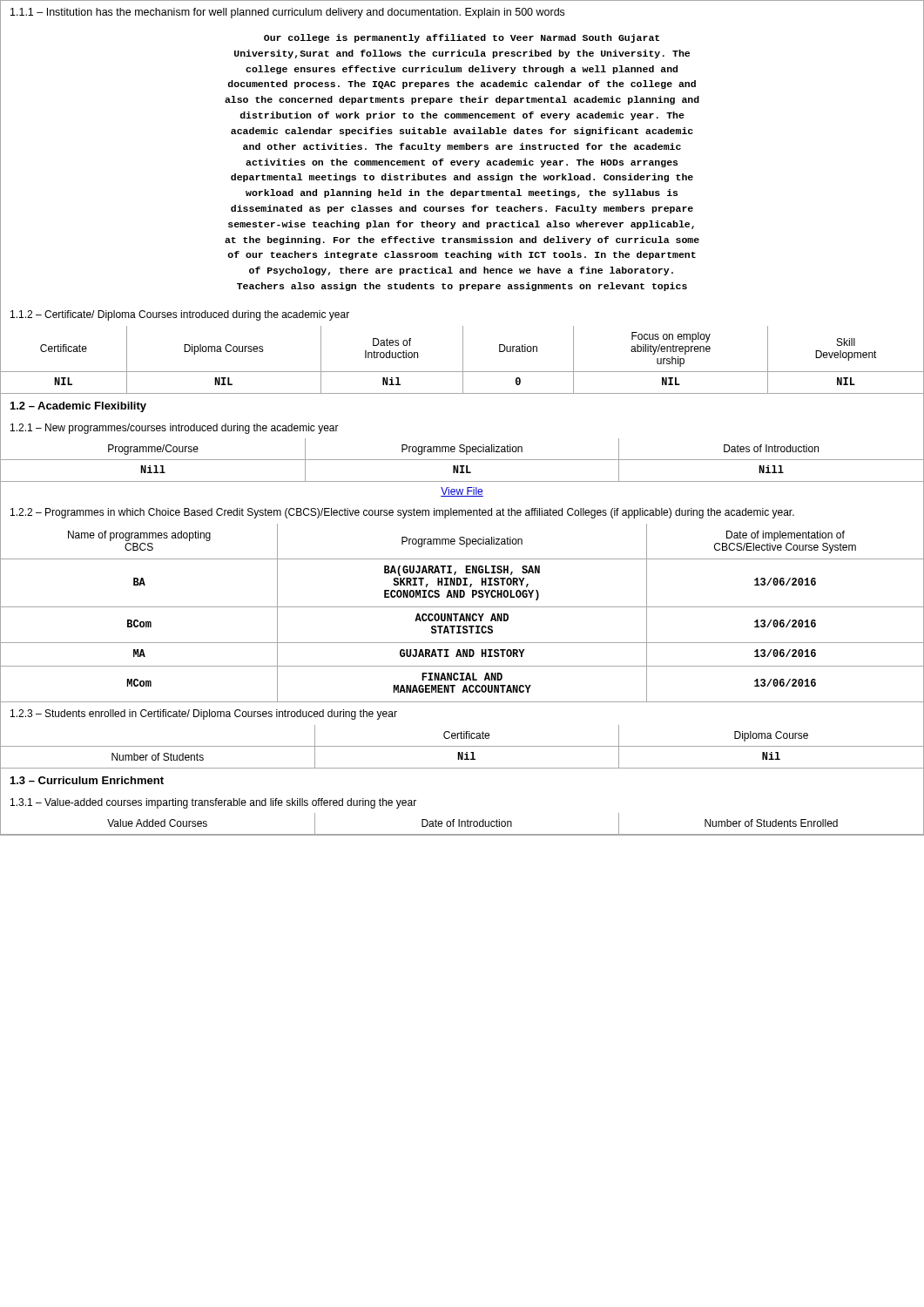
Task: Select the text block that says "Our college is permanently affiliated to"
Action: tap(462, 162)
